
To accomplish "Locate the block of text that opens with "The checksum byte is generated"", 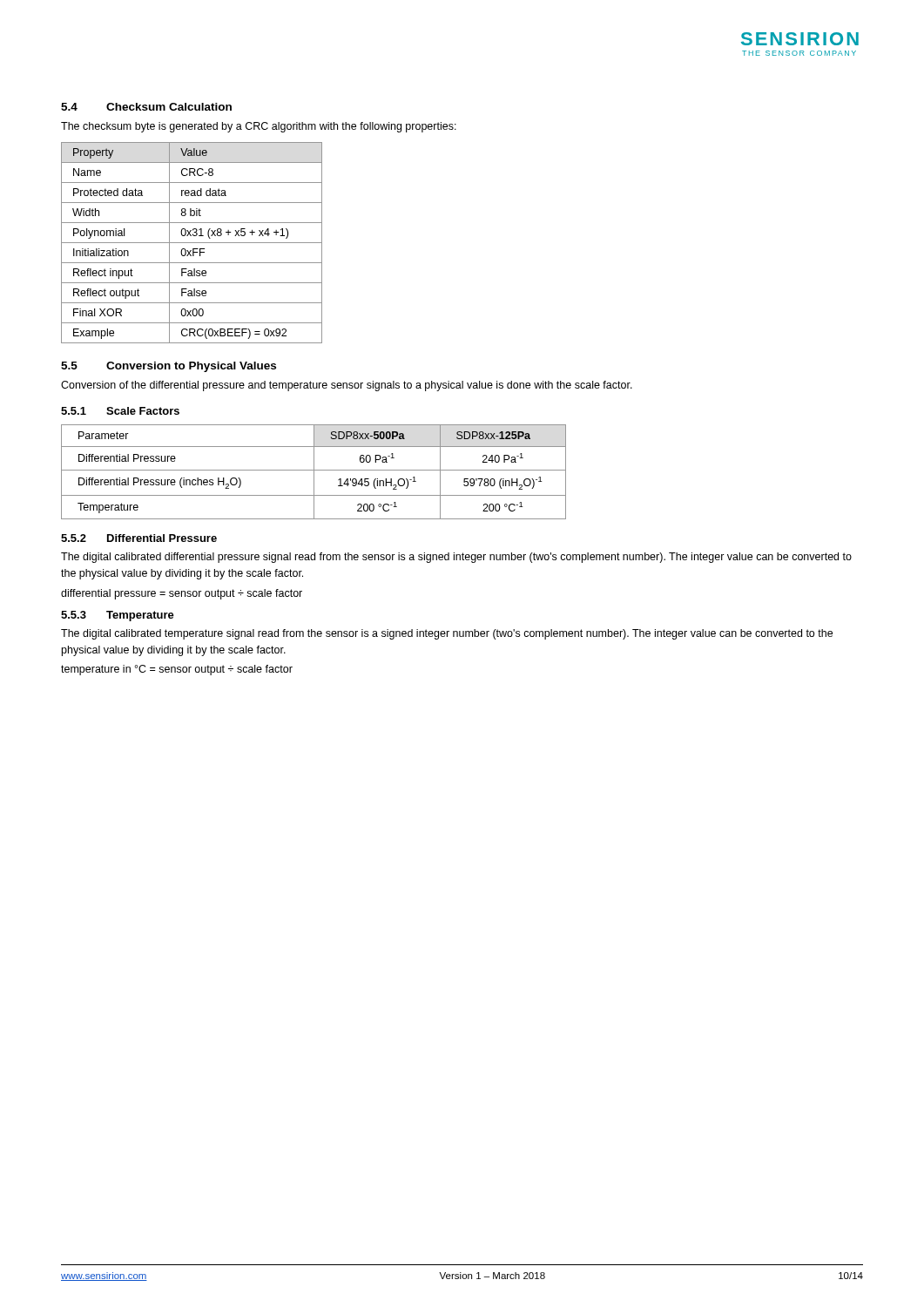I will (x=259, y=126).
